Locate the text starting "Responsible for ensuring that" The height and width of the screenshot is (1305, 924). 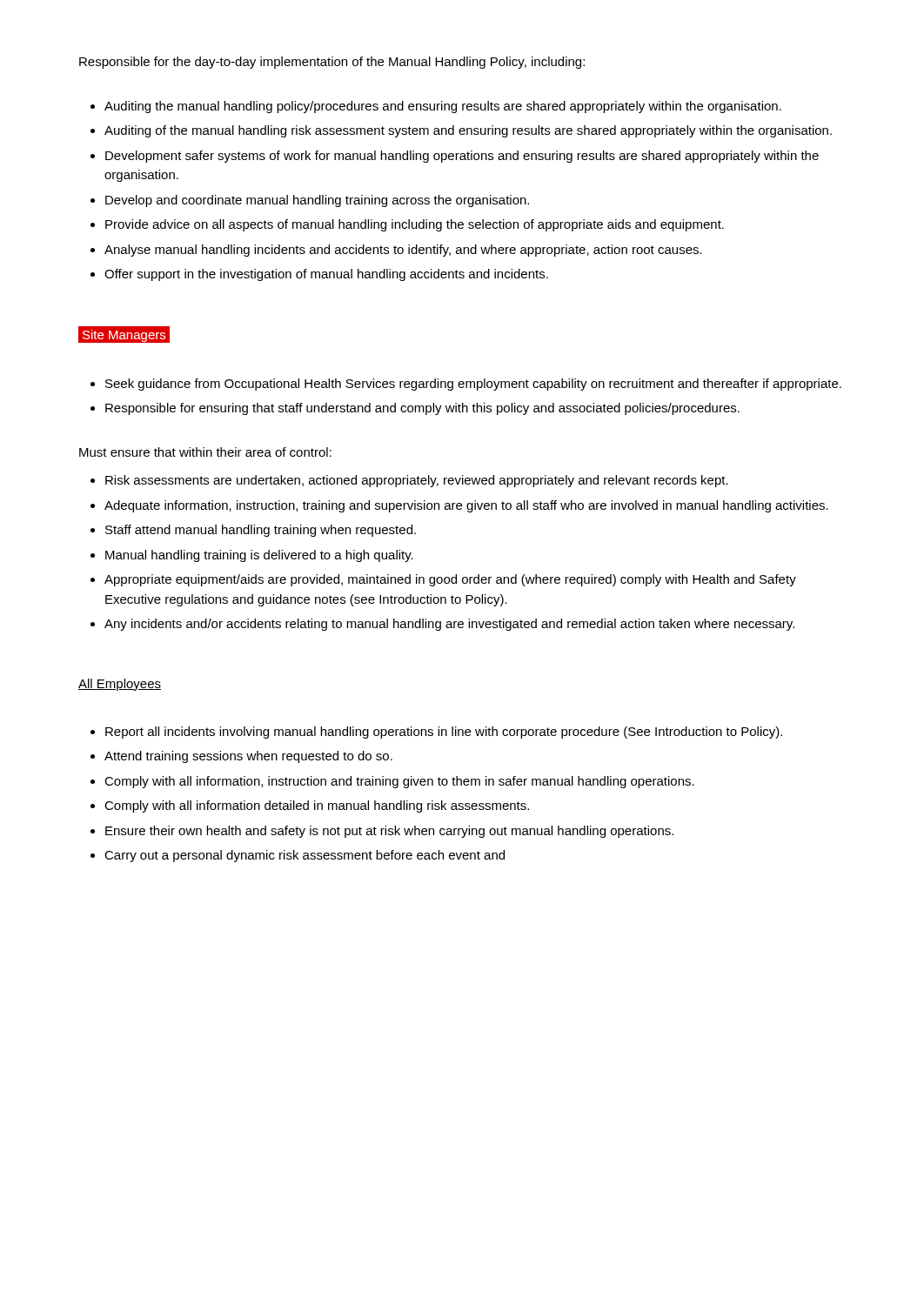pos(422,408)
